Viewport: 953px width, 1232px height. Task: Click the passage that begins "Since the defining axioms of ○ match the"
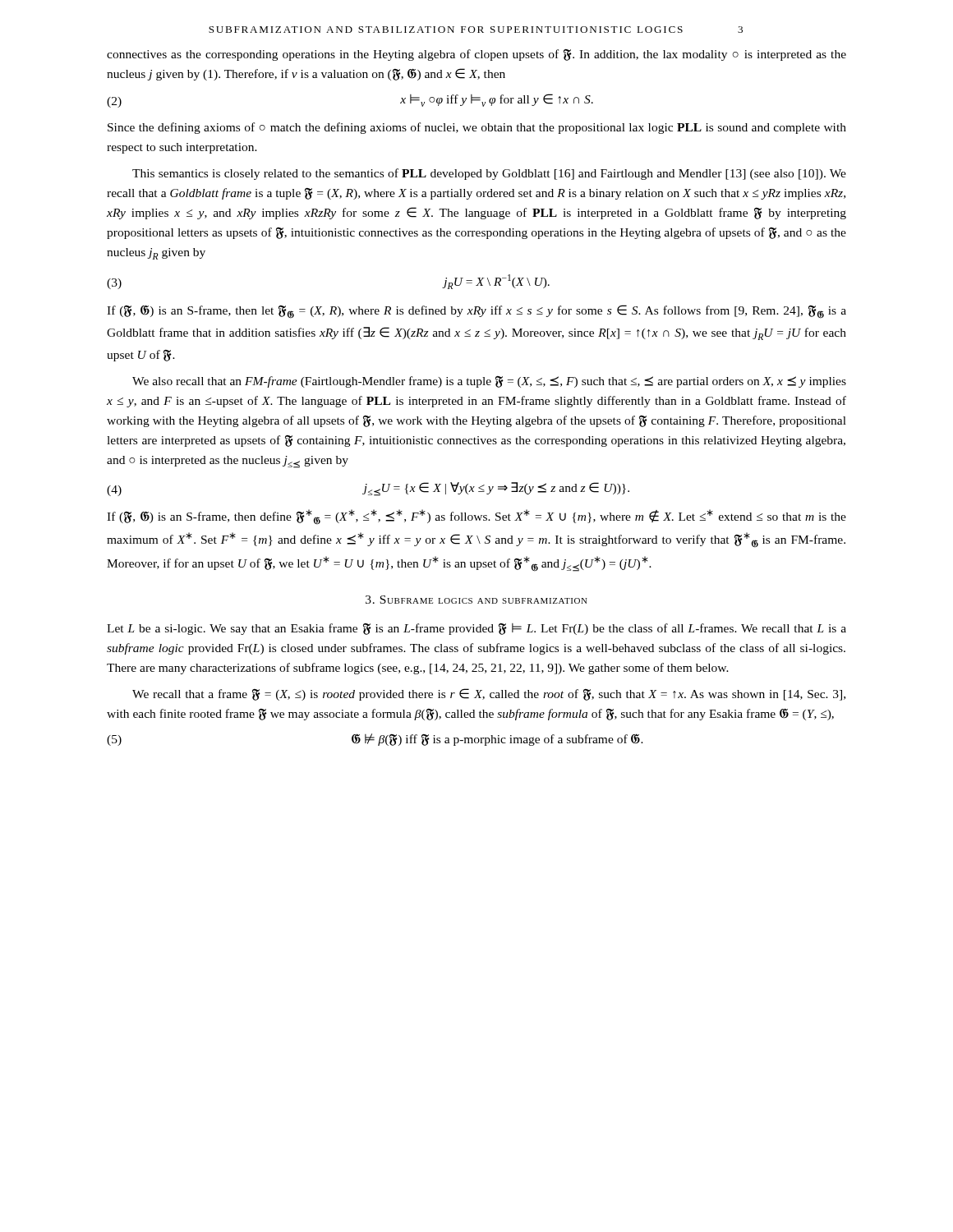(476, 191)
